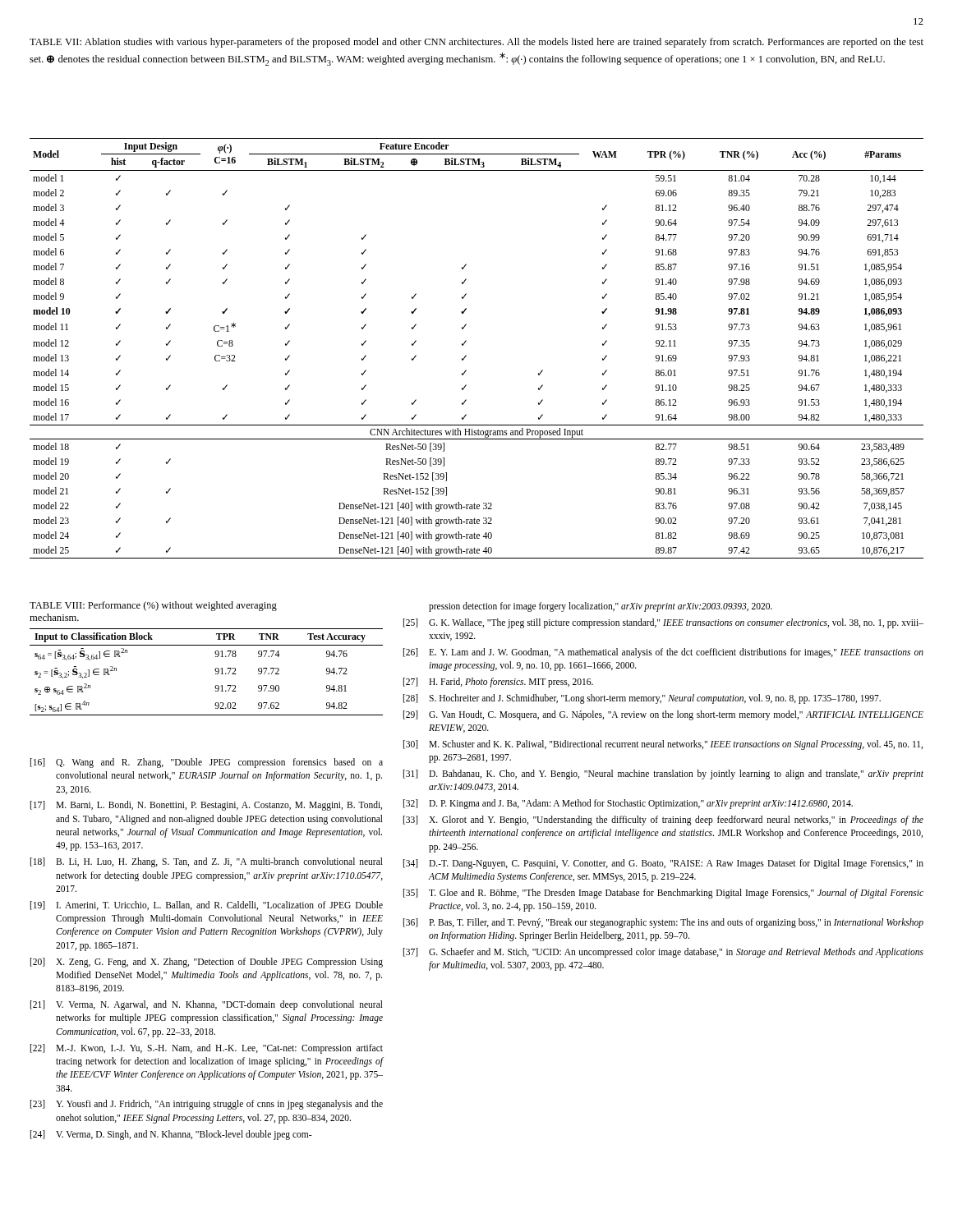Navigate to the region starting "[37] G. Schaefer and M."
The height and width of the screenshot is (1232, 953).
click(x=663, y=959)
